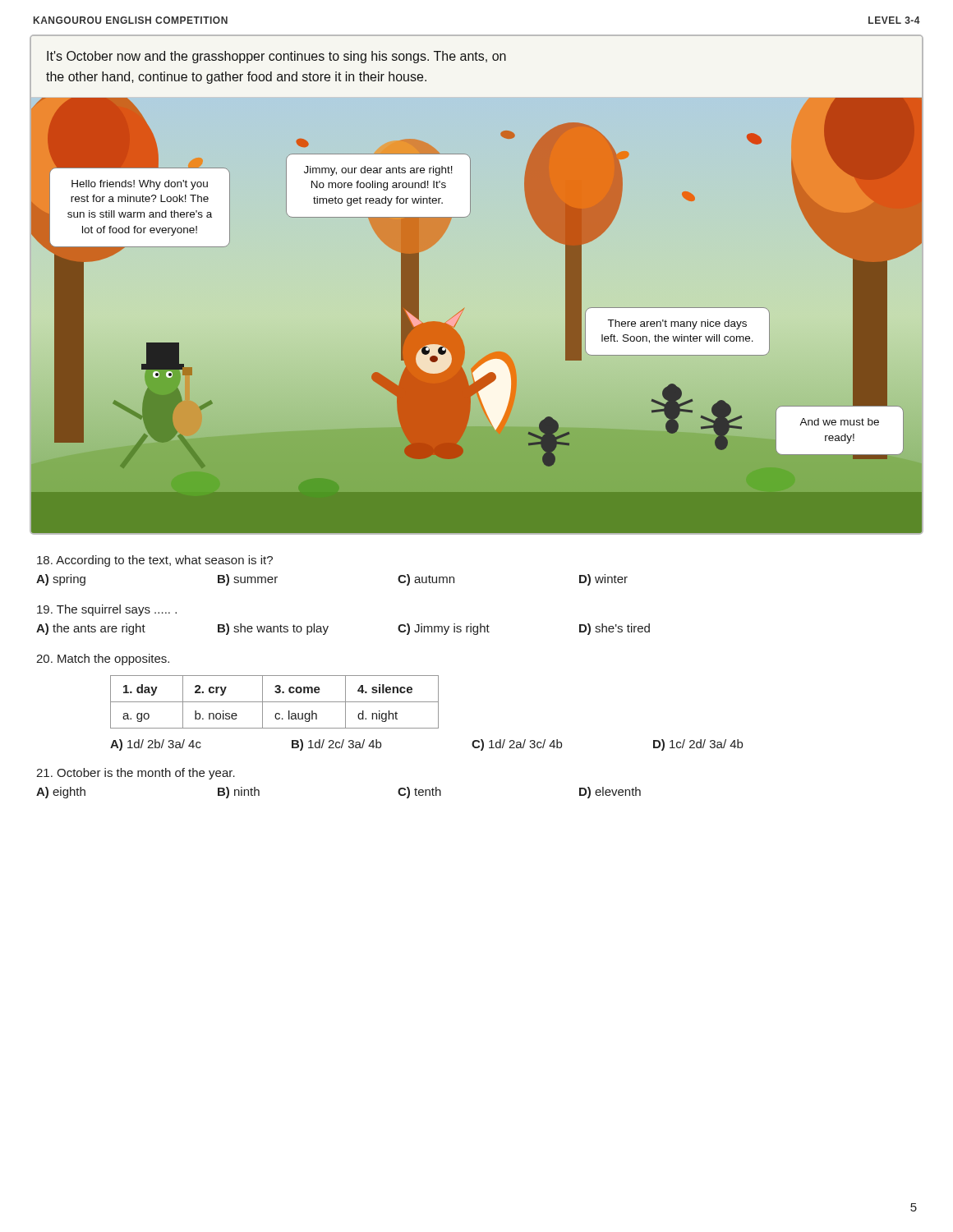Locate the text that says "Match the opposites."
Viewport: 953px width, 1232px height.
click(x=103, y=658)
